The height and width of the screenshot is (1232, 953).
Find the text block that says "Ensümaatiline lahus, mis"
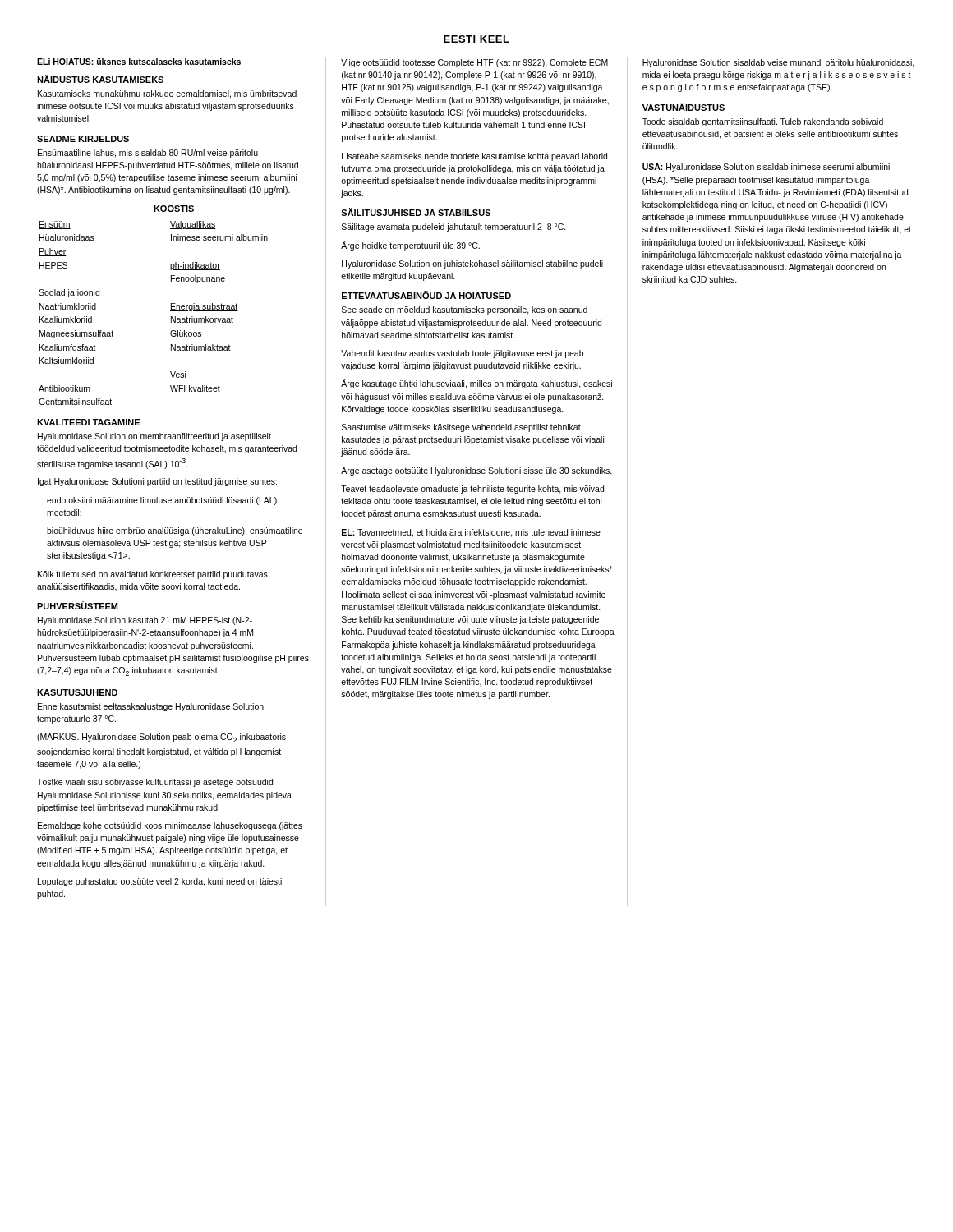coord(168,171)
